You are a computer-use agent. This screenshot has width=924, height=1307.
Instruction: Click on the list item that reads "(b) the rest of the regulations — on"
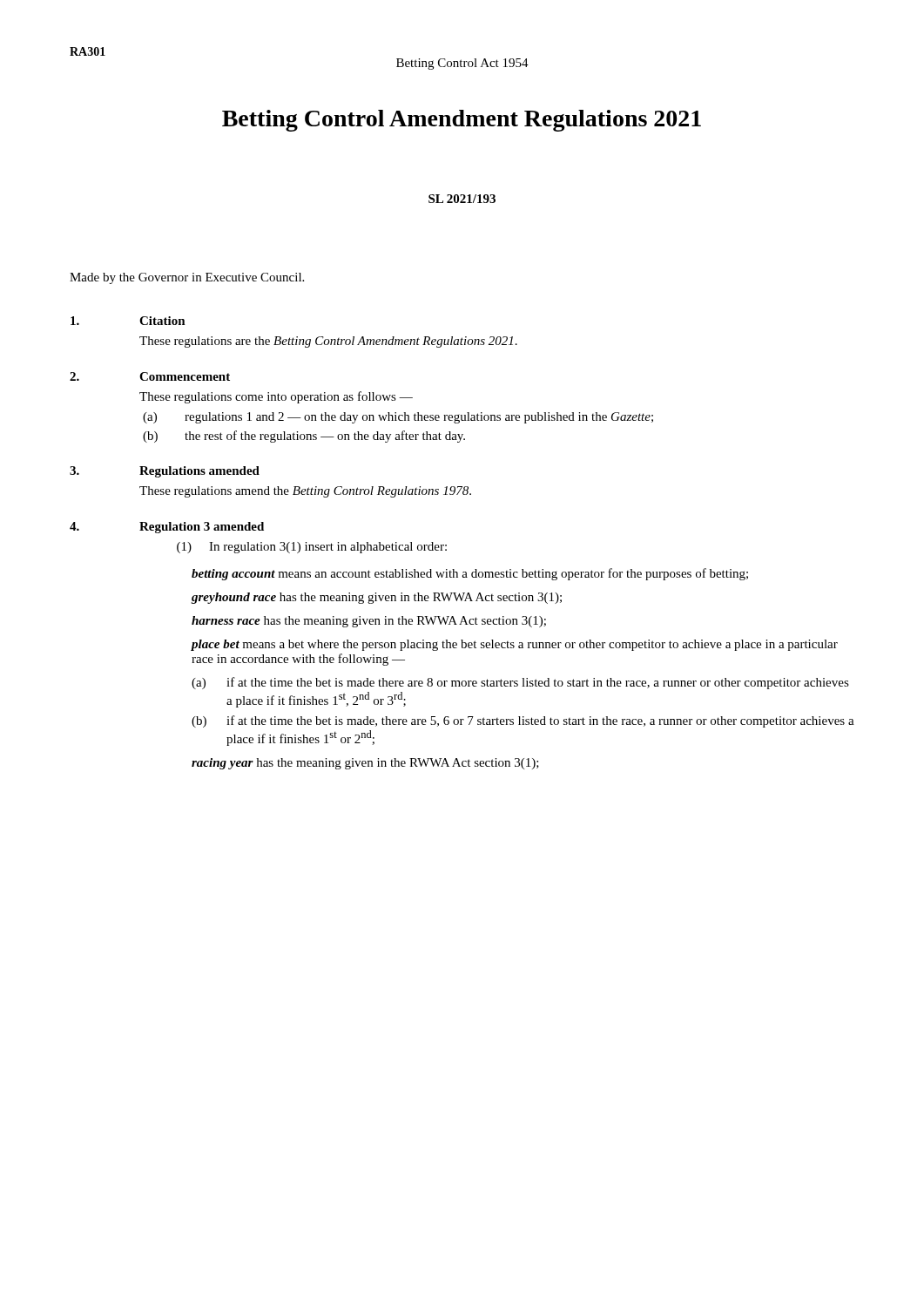[304, 437]
